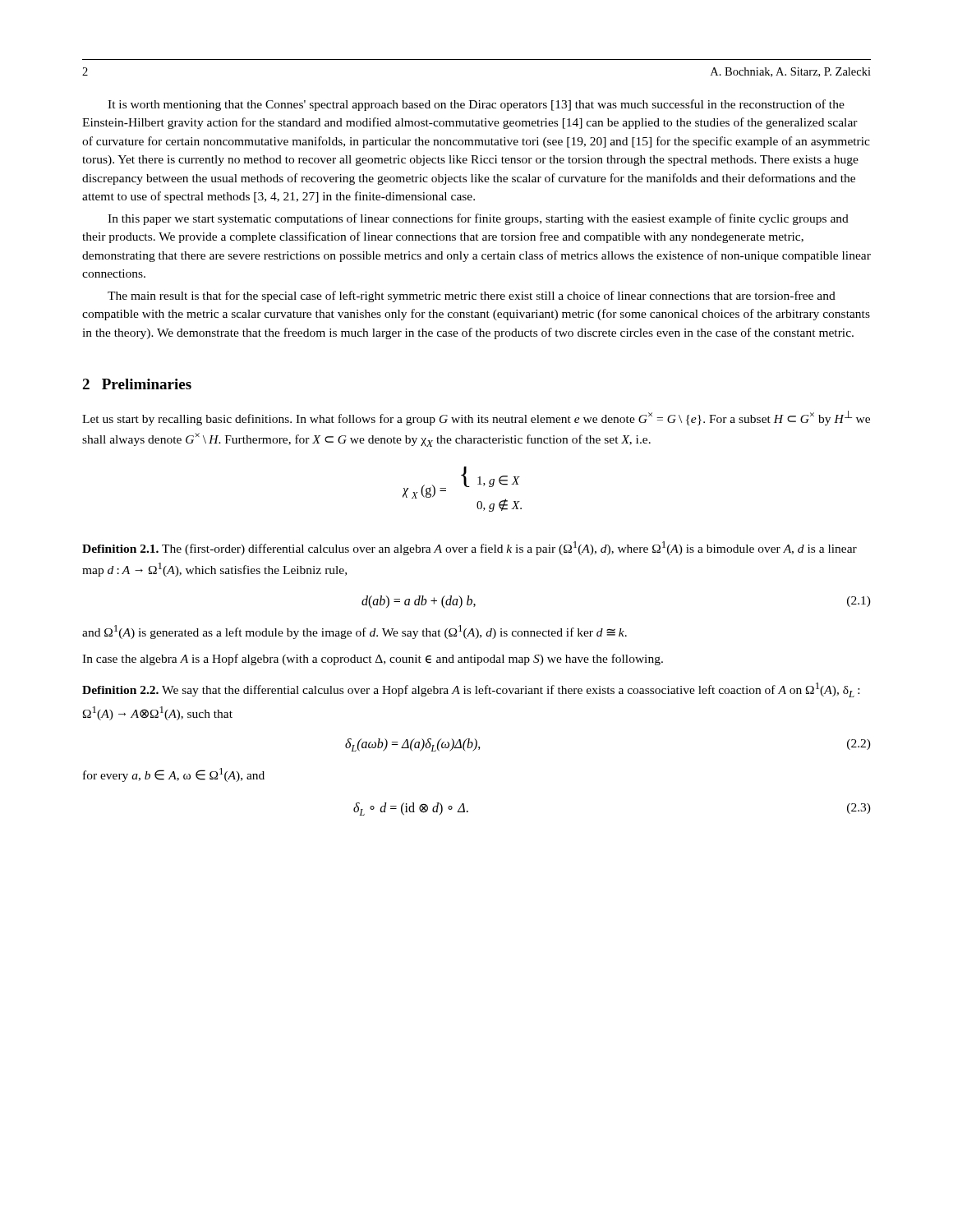Viewport: 953px width, 1232px height.
Task: Select the text block that says "It is worth mentioning that the"
Action: click(x=476, y=151)
